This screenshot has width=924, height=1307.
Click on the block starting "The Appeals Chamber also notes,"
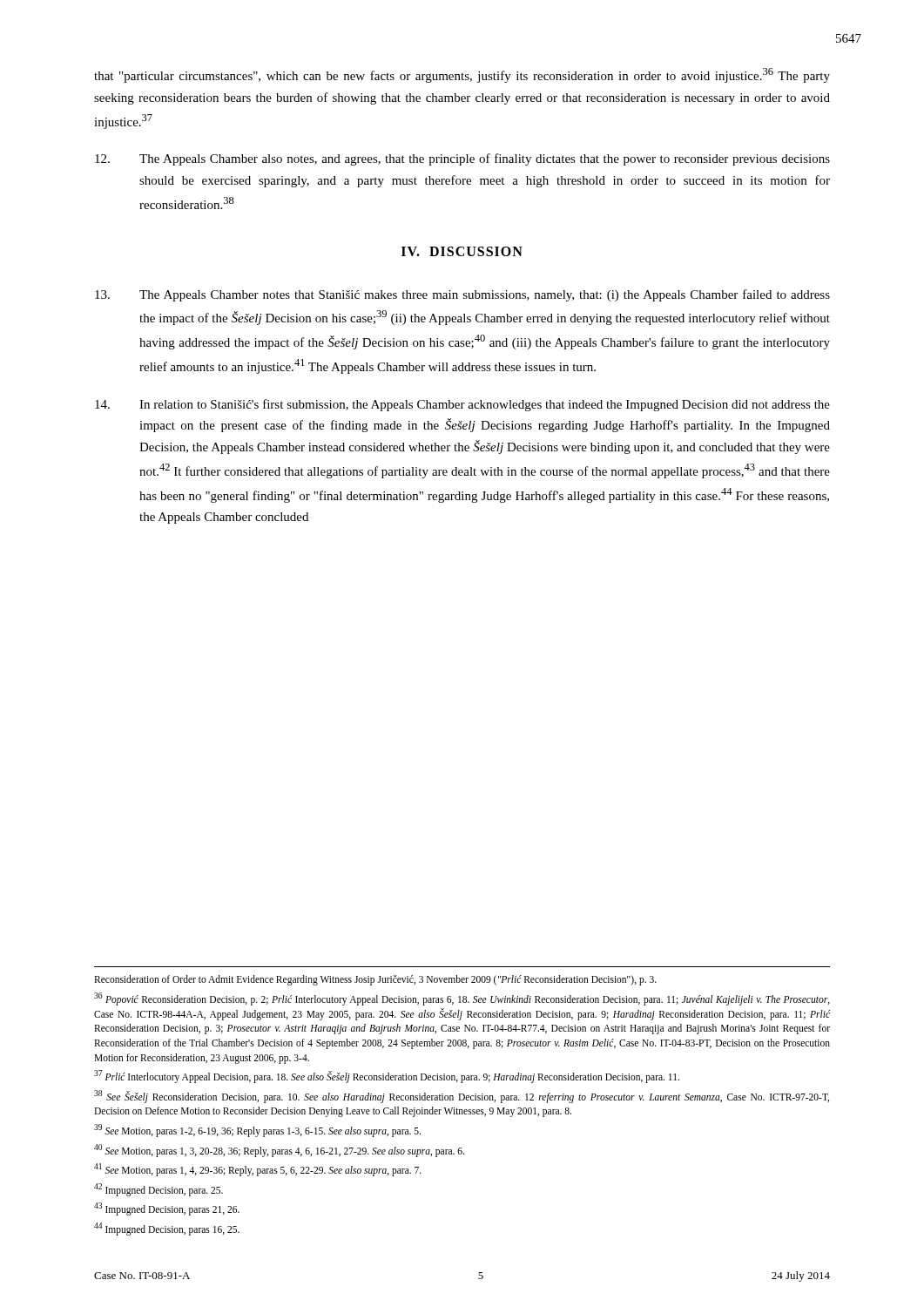coord(462,182)
